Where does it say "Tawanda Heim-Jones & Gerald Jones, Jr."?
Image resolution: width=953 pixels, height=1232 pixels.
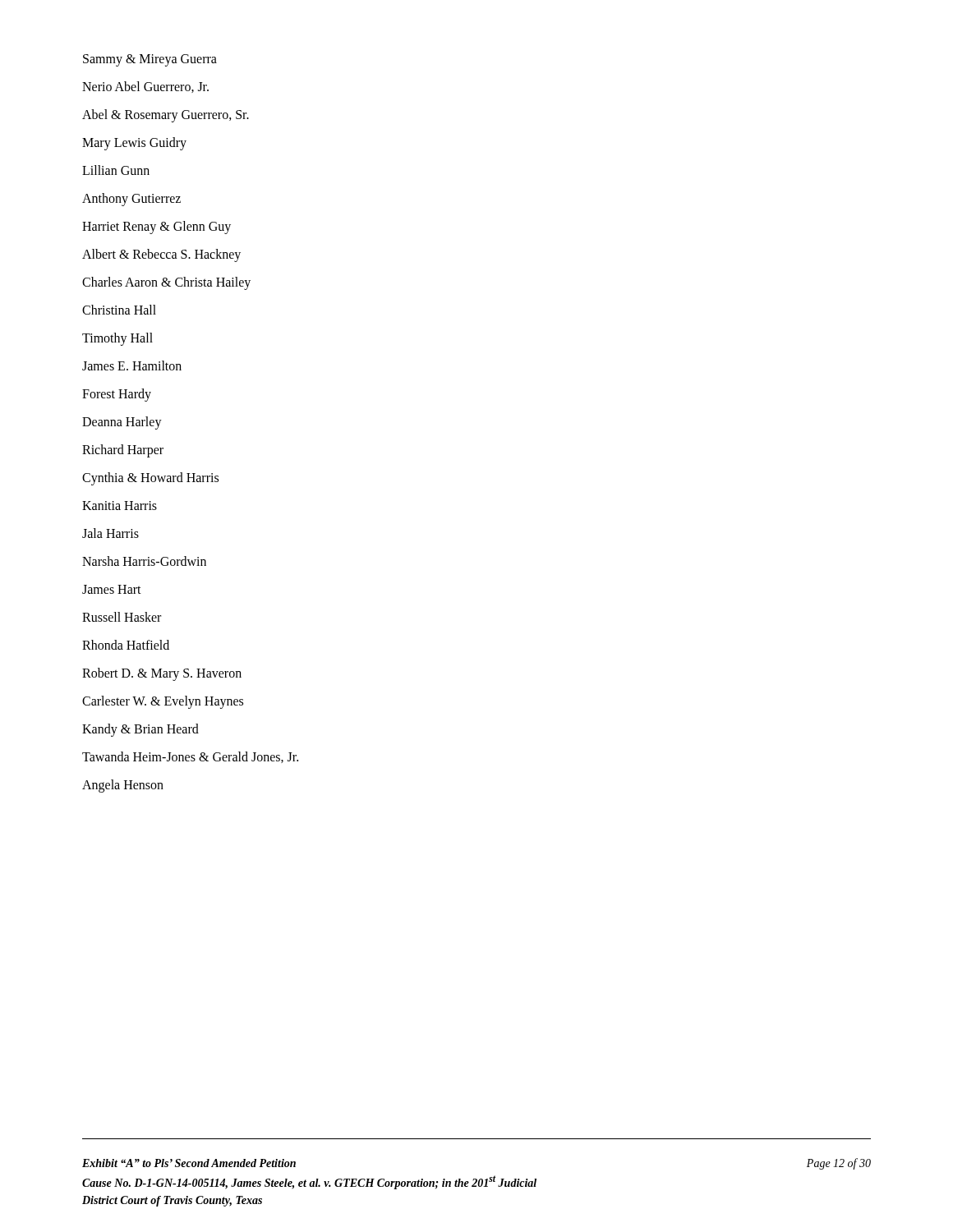[191, 757]
